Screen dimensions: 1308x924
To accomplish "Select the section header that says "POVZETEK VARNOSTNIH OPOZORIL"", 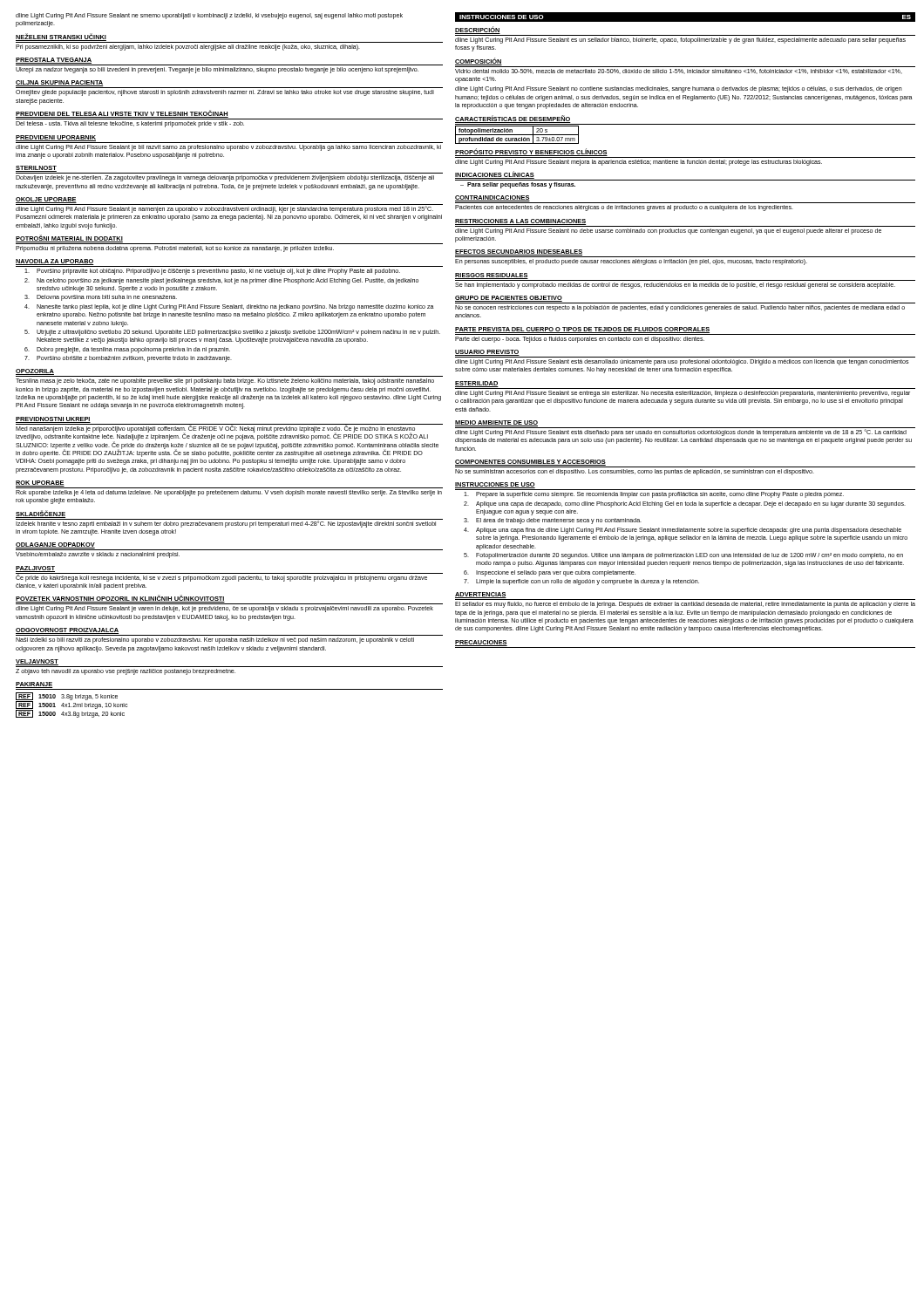I will (x=120, y=599).
